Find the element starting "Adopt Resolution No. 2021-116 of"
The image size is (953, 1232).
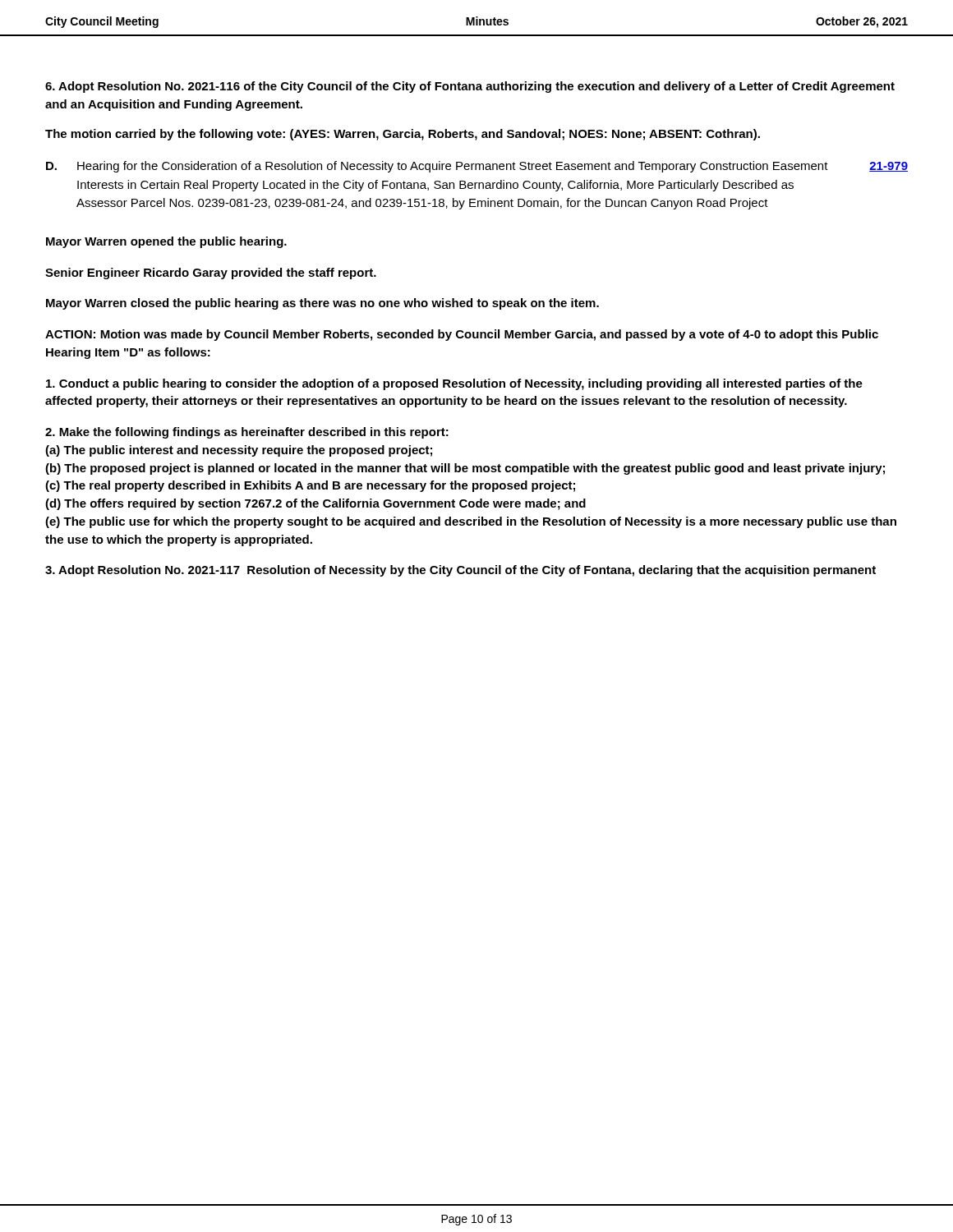pyautogui.click(x=476, y=95)
